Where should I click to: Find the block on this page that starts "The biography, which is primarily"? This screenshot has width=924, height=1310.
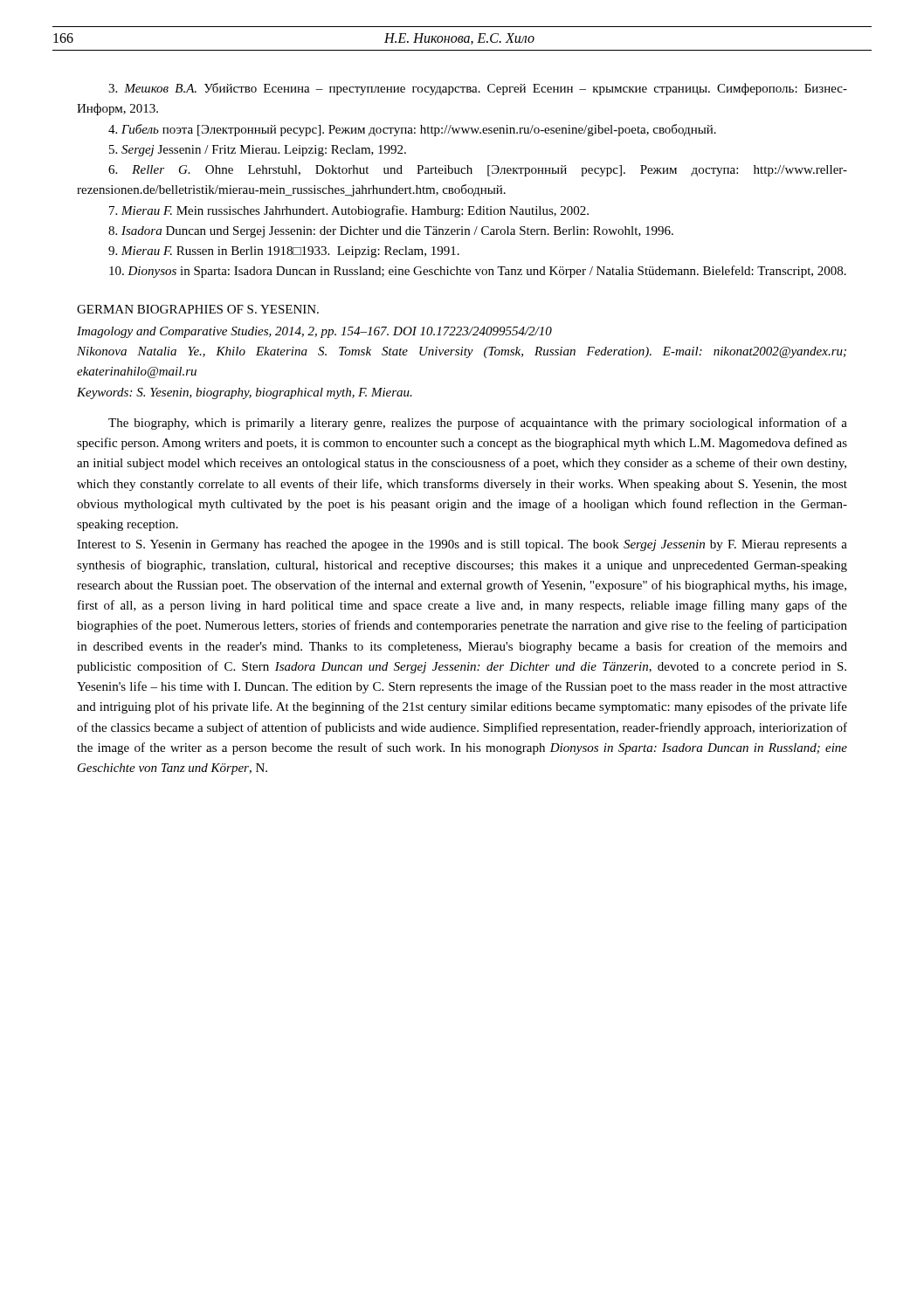pos(462,473)
